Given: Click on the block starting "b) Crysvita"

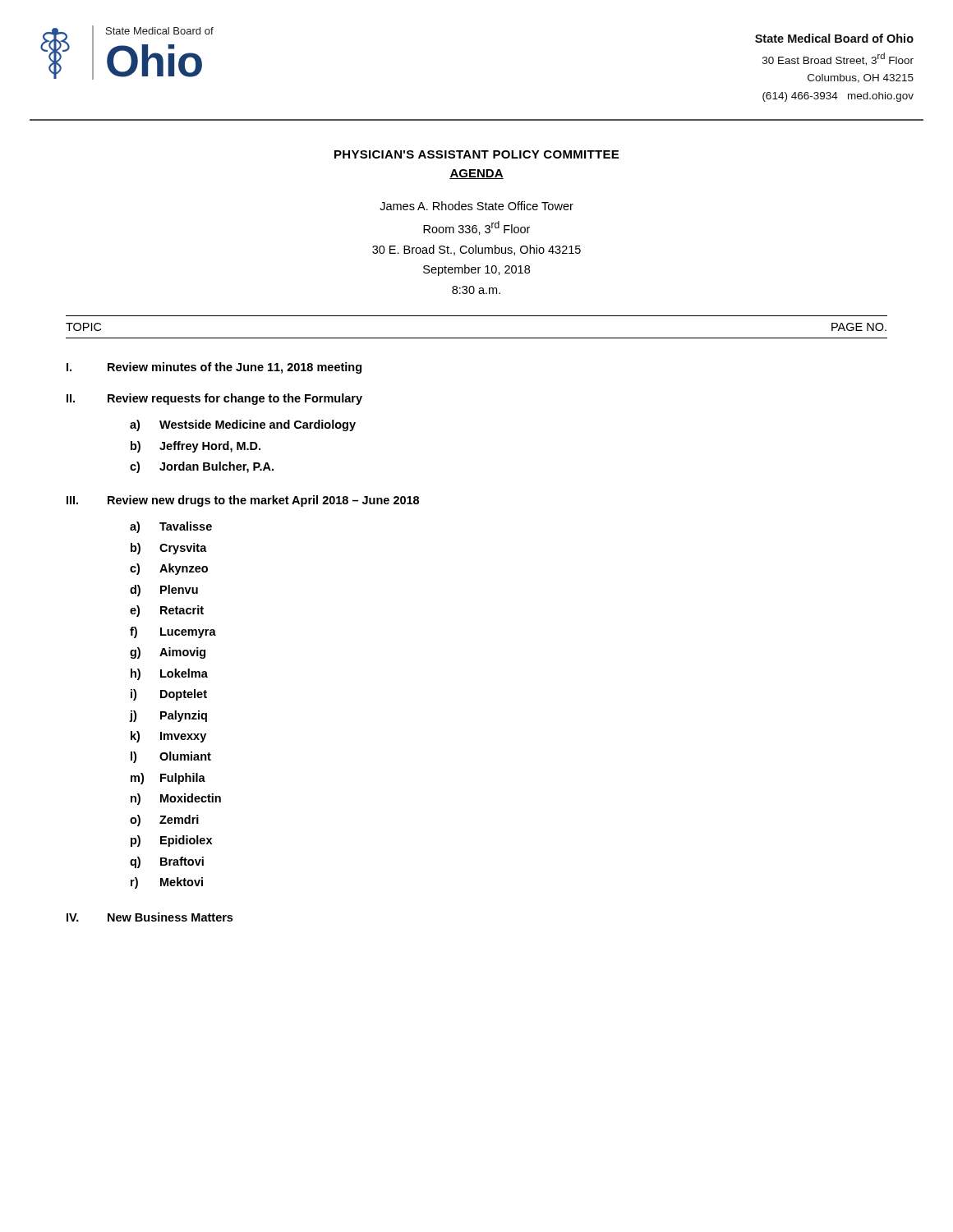Looking at the screenshot, I should click(x=168, y=548).
